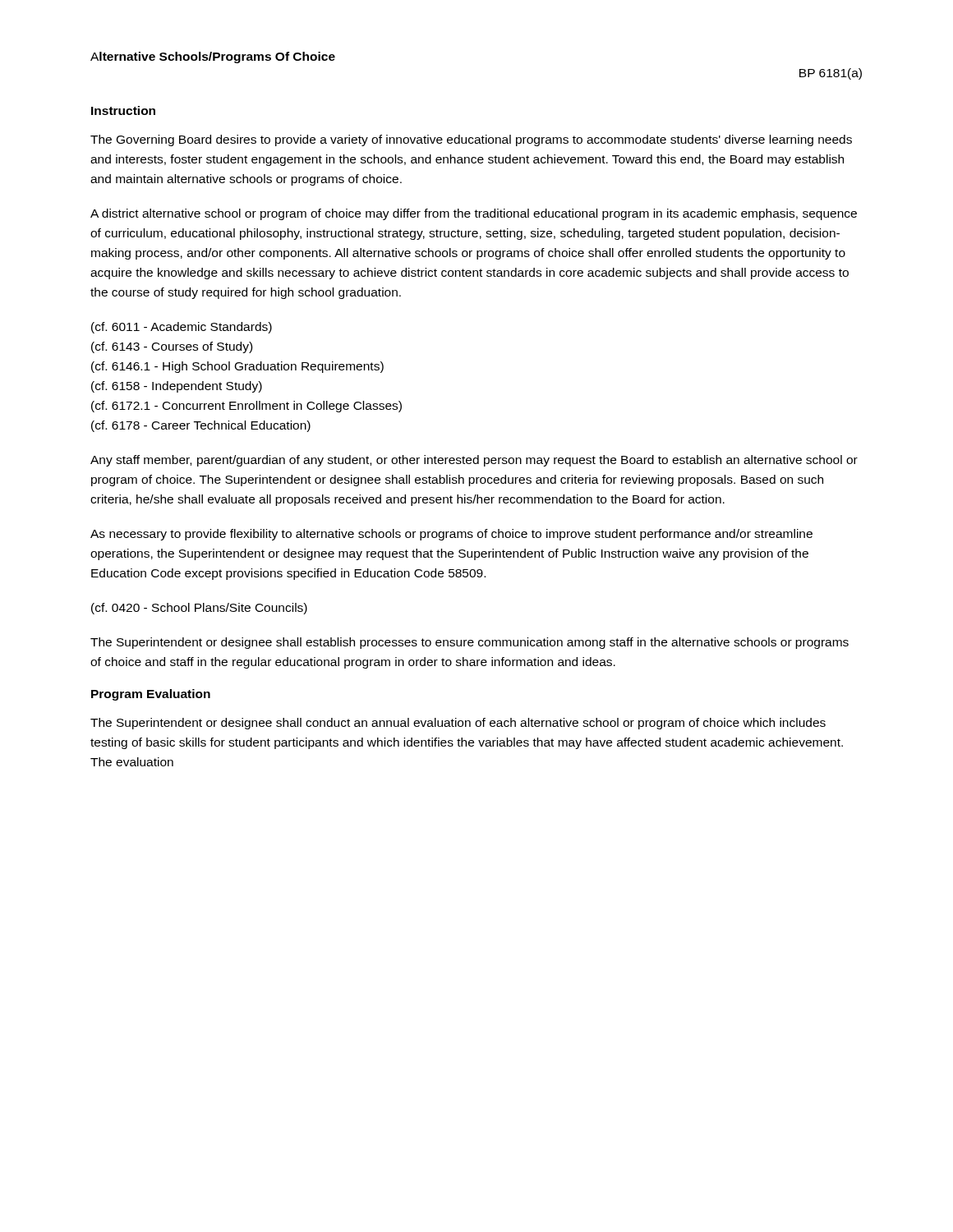Find the block on this page that starts "The Superintendent or designee shall conduct"

pos(467,742)
